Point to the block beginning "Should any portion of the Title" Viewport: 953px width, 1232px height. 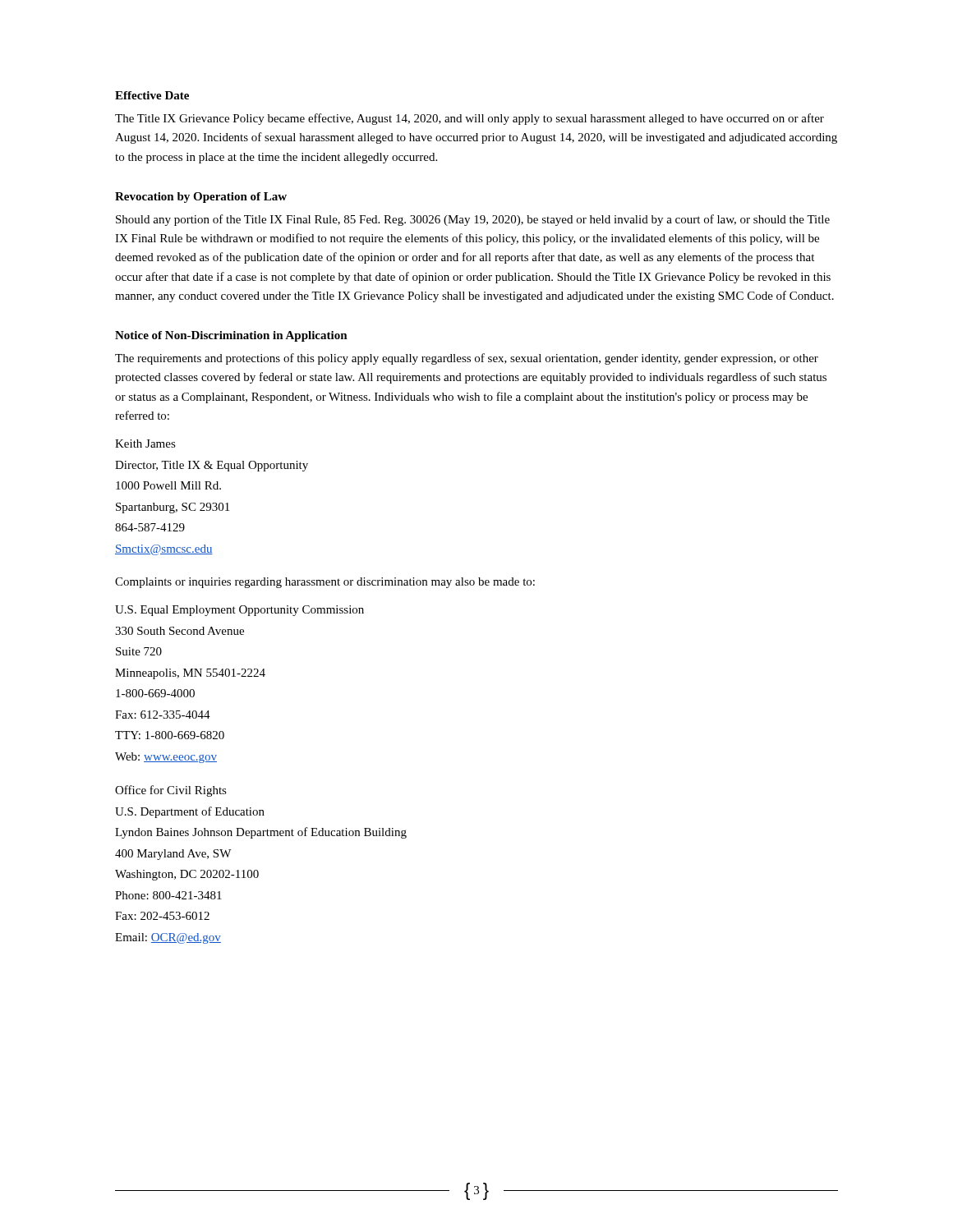(475, 257)
